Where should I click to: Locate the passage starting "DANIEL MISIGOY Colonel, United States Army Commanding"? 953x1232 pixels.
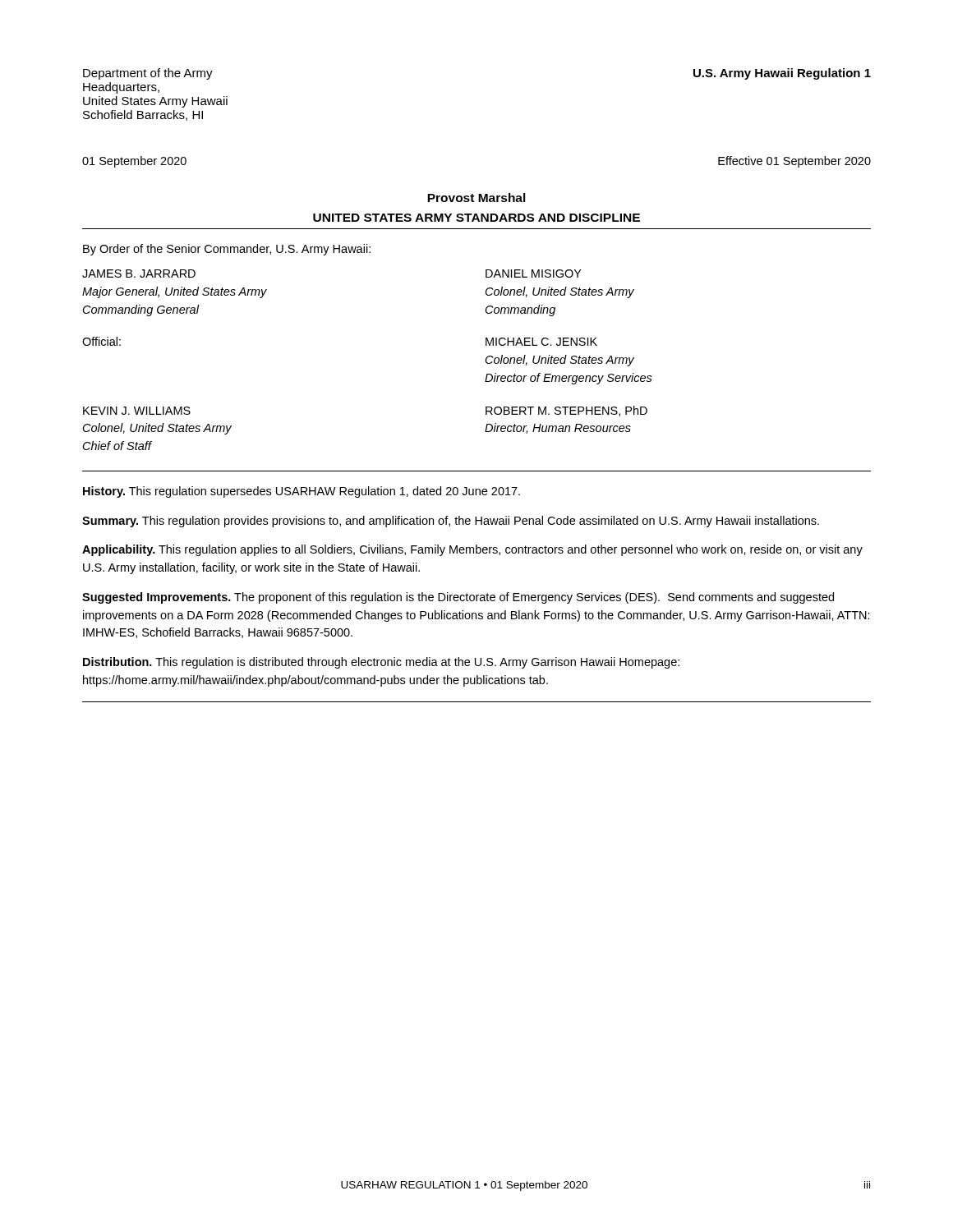[559, 291]
